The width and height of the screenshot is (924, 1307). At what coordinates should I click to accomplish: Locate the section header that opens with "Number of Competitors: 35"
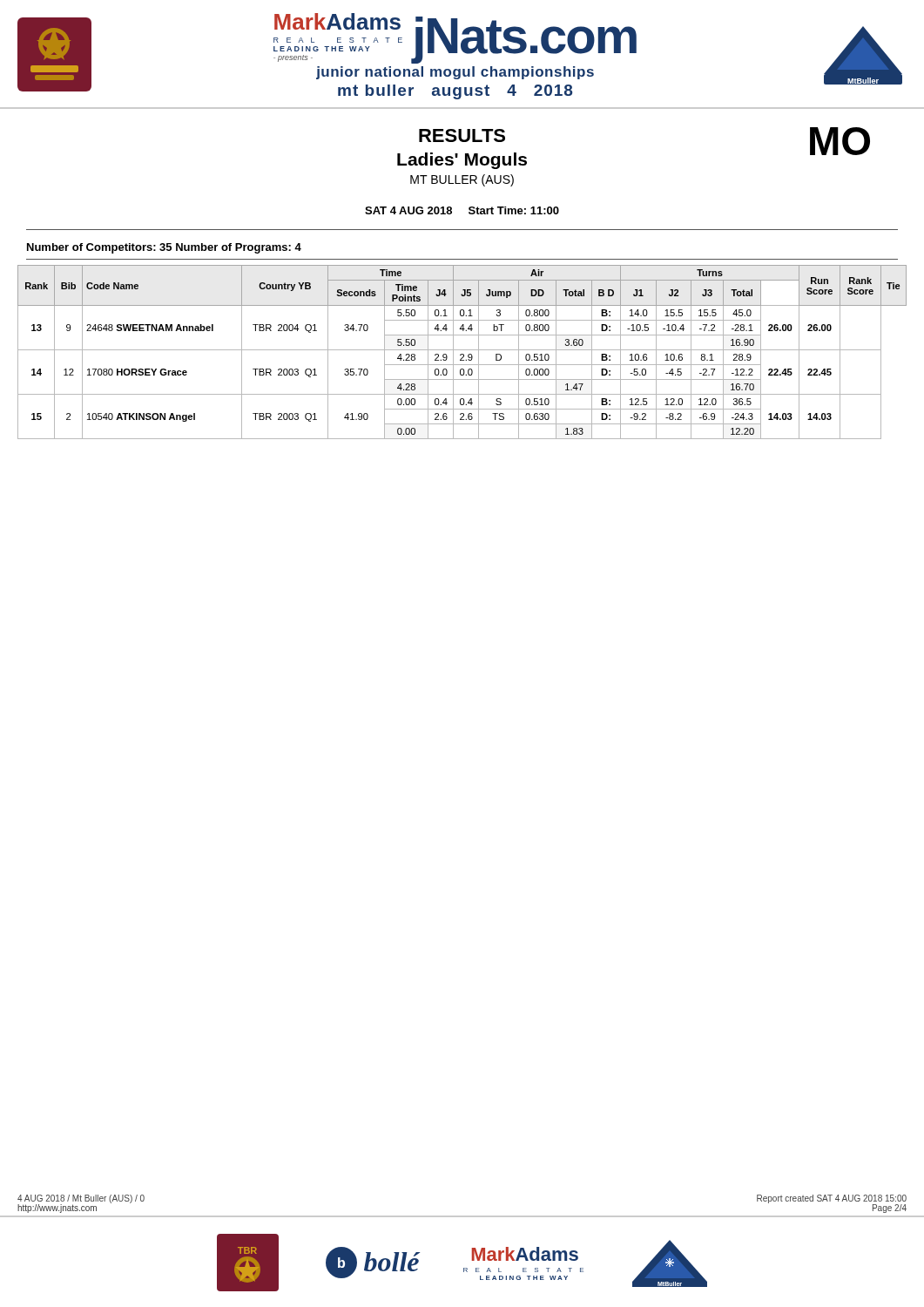coord(164,247)
